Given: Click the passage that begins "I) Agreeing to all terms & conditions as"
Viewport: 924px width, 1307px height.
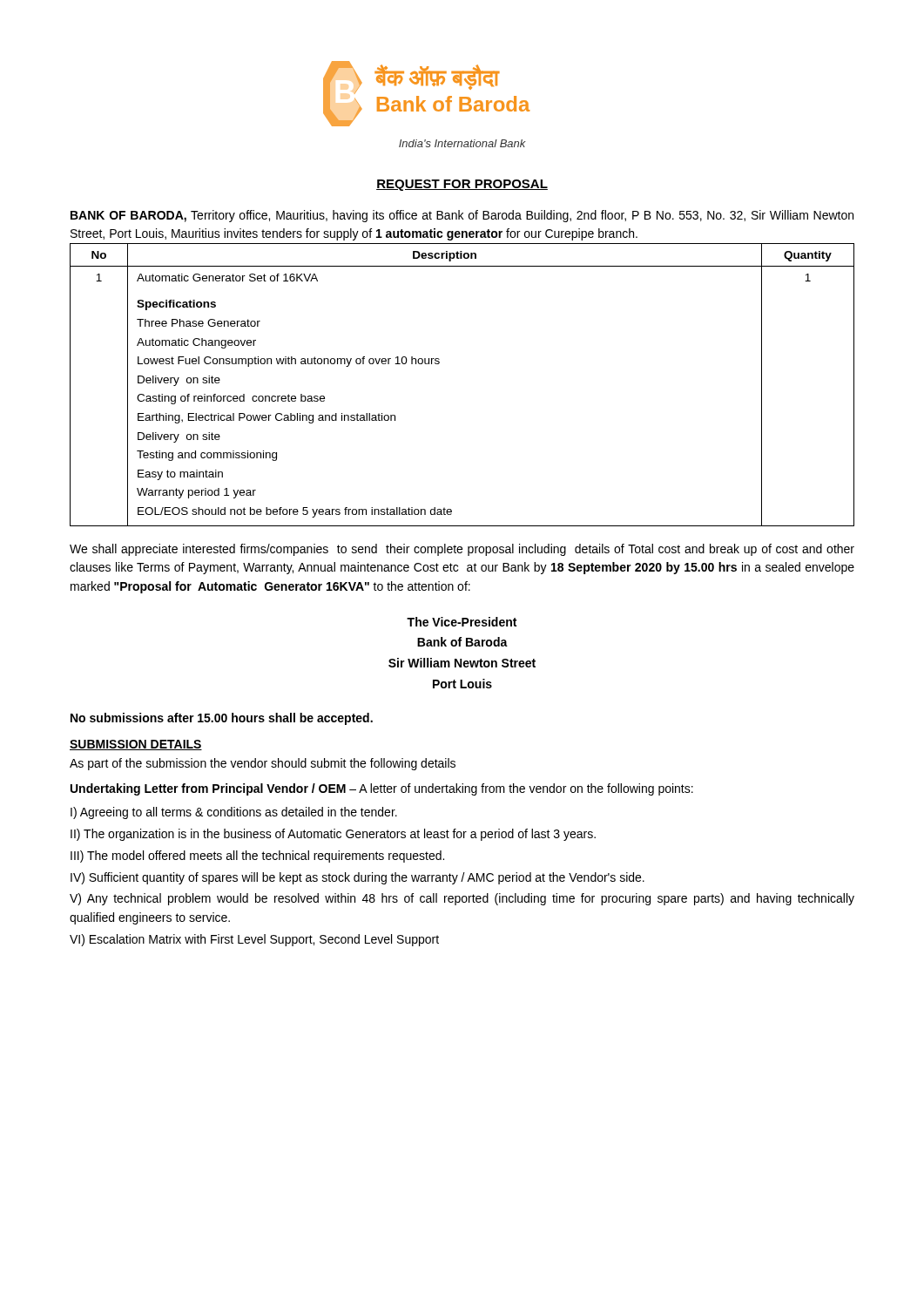Looking at the screenshot, I should 234,812.
